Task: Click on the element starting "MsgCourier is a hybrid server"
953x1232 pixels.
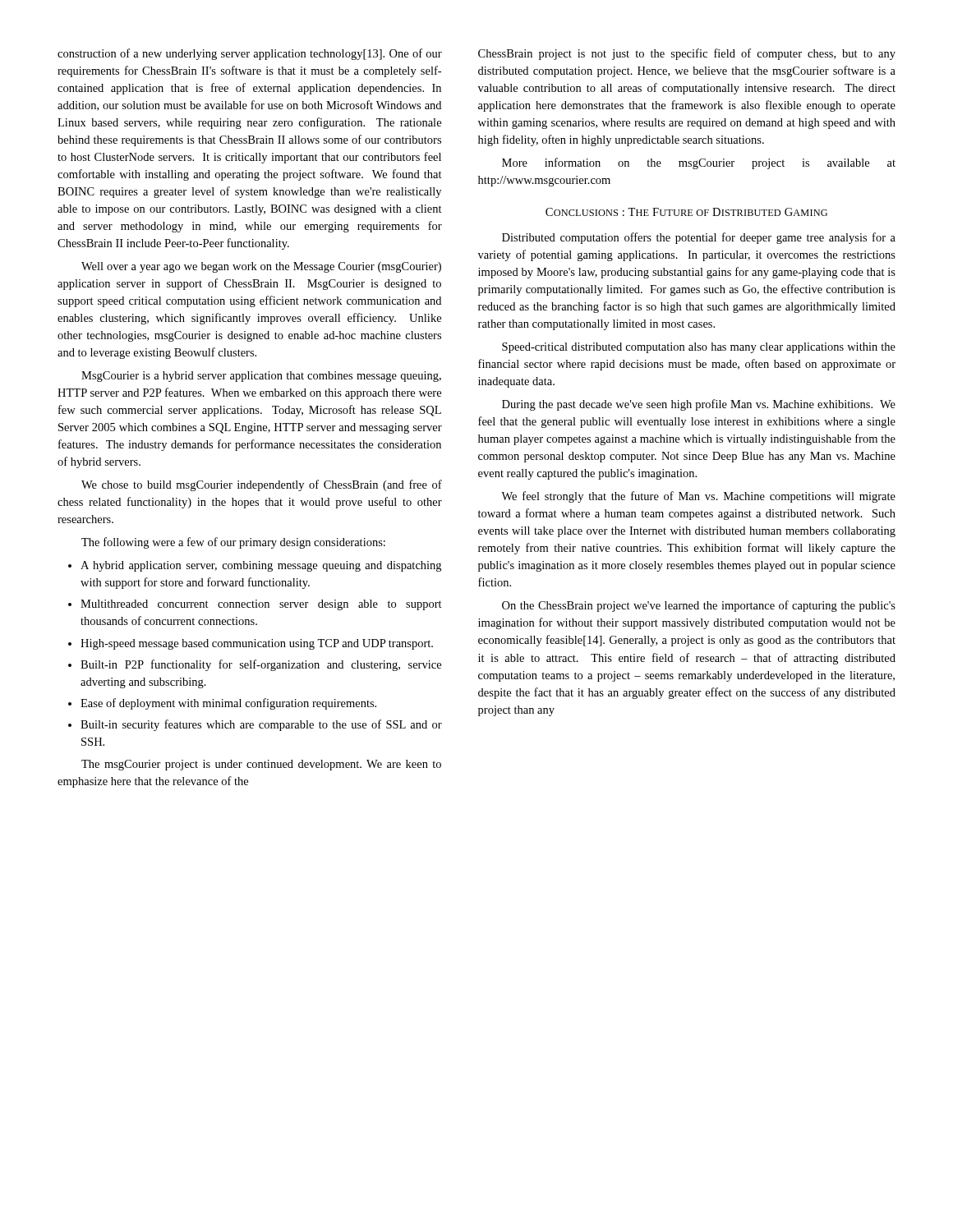Action: pyautogui.click(x=250, y=419)
